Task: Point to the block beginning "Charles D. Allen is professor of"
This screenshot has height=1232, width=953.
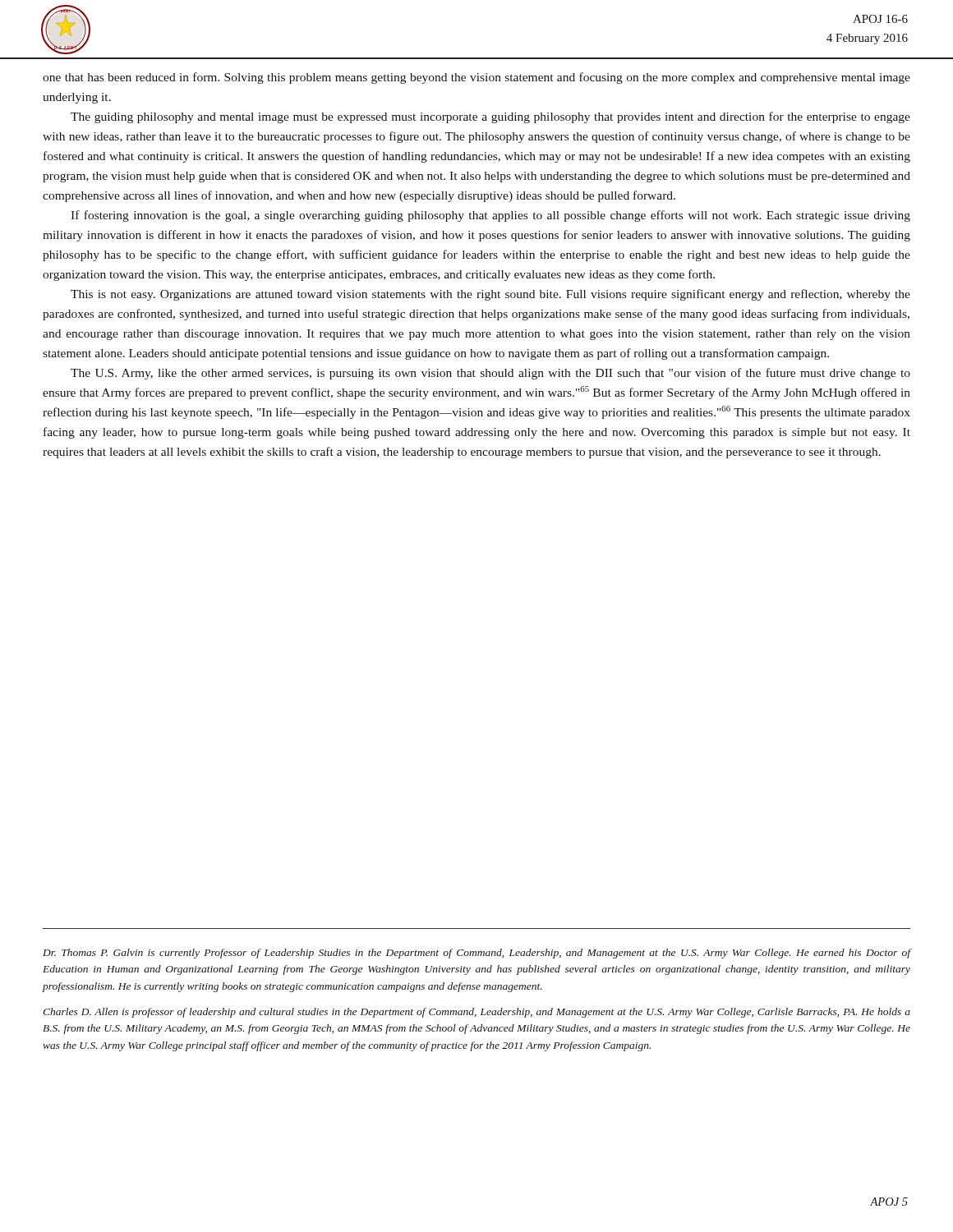Action: (476, 1029)
